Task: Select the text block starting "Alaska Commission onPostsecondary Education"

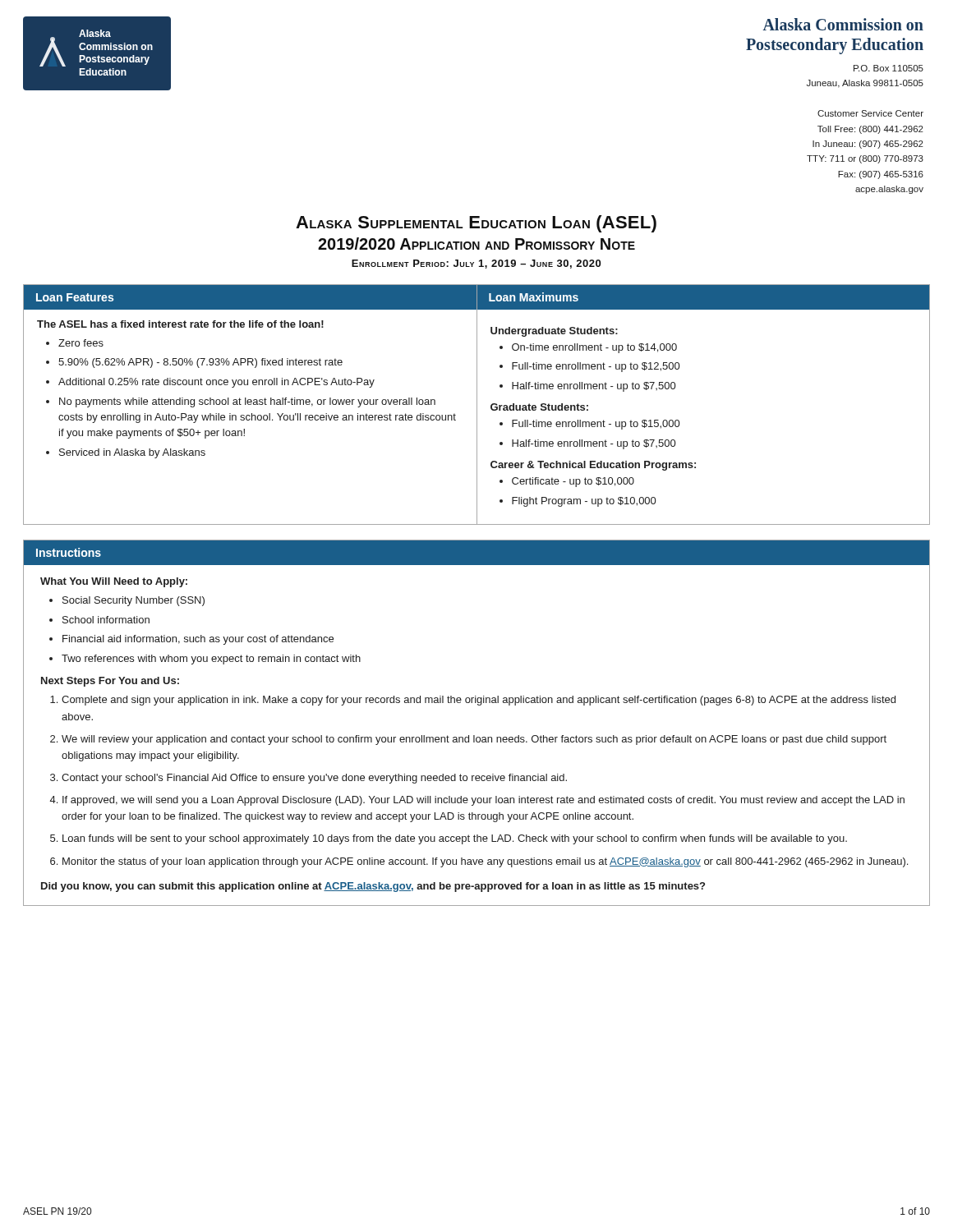Action: point(835,34)
